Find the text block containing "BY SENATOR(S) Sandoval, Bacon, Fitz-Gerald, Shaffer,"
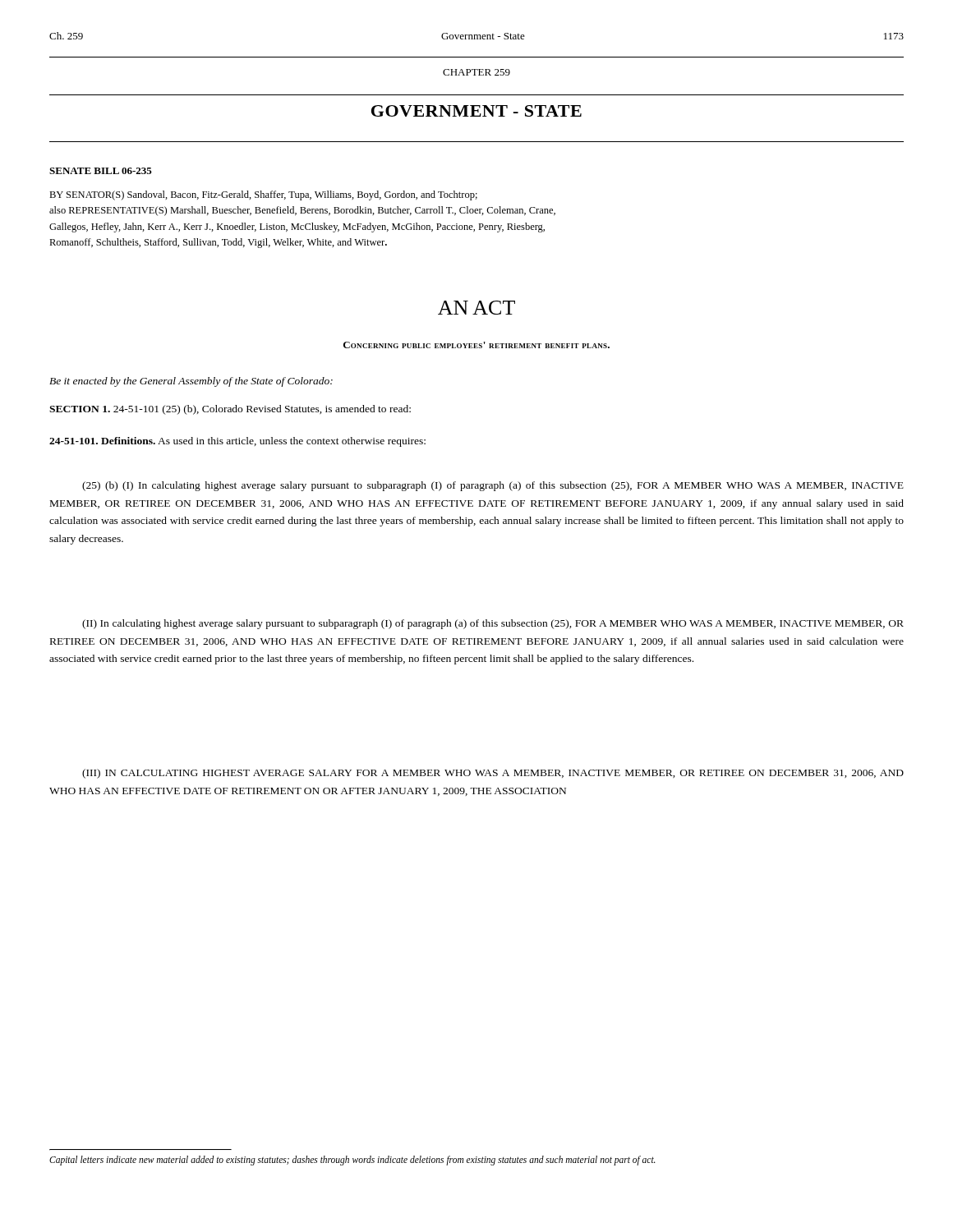The width and height of the screenshot is (953, 1232). (303, 218)
